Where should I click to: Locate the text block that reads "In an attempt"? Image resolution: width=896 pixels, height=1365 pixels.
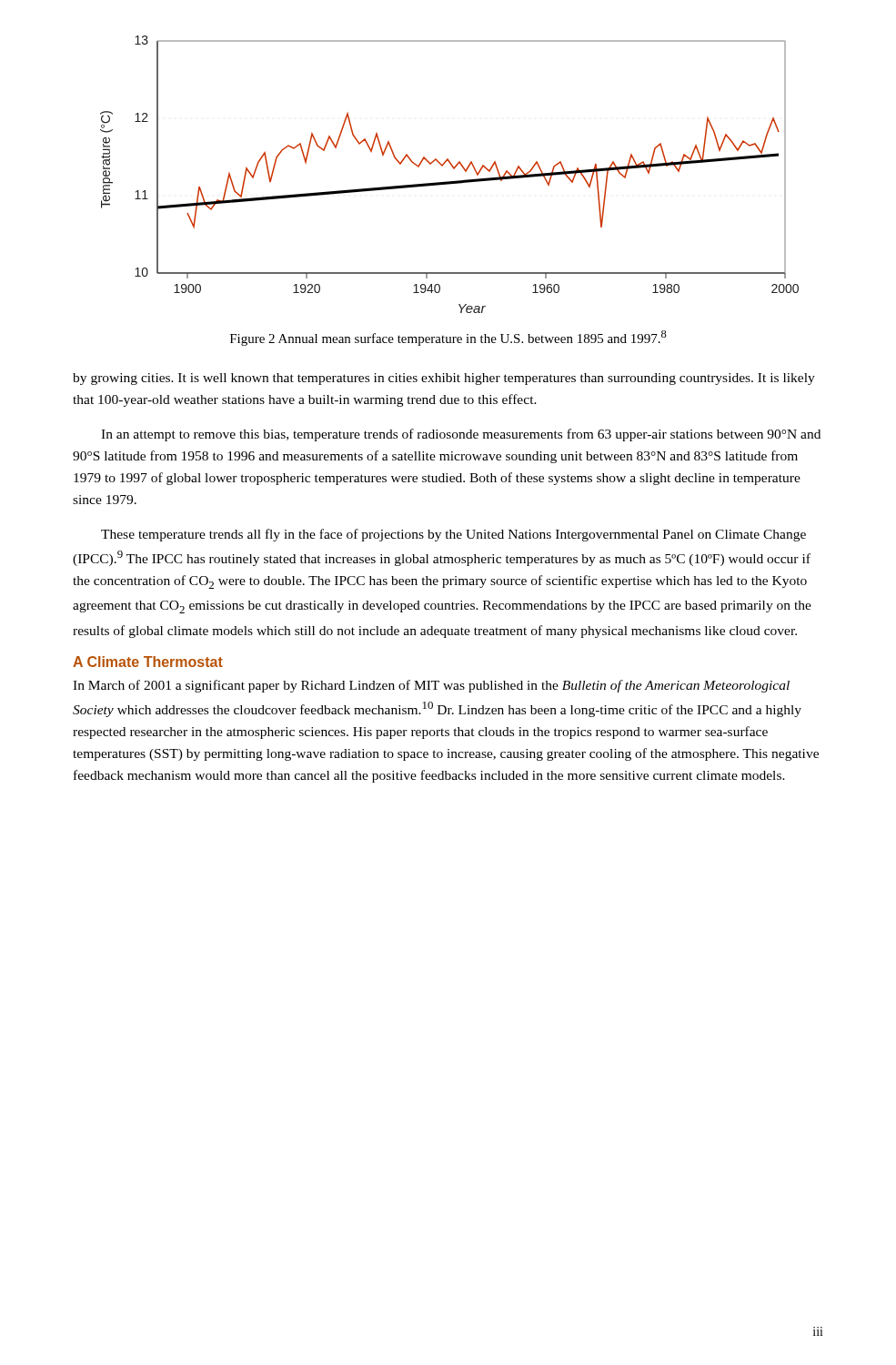pyautogui.click(x=447, y=466)
